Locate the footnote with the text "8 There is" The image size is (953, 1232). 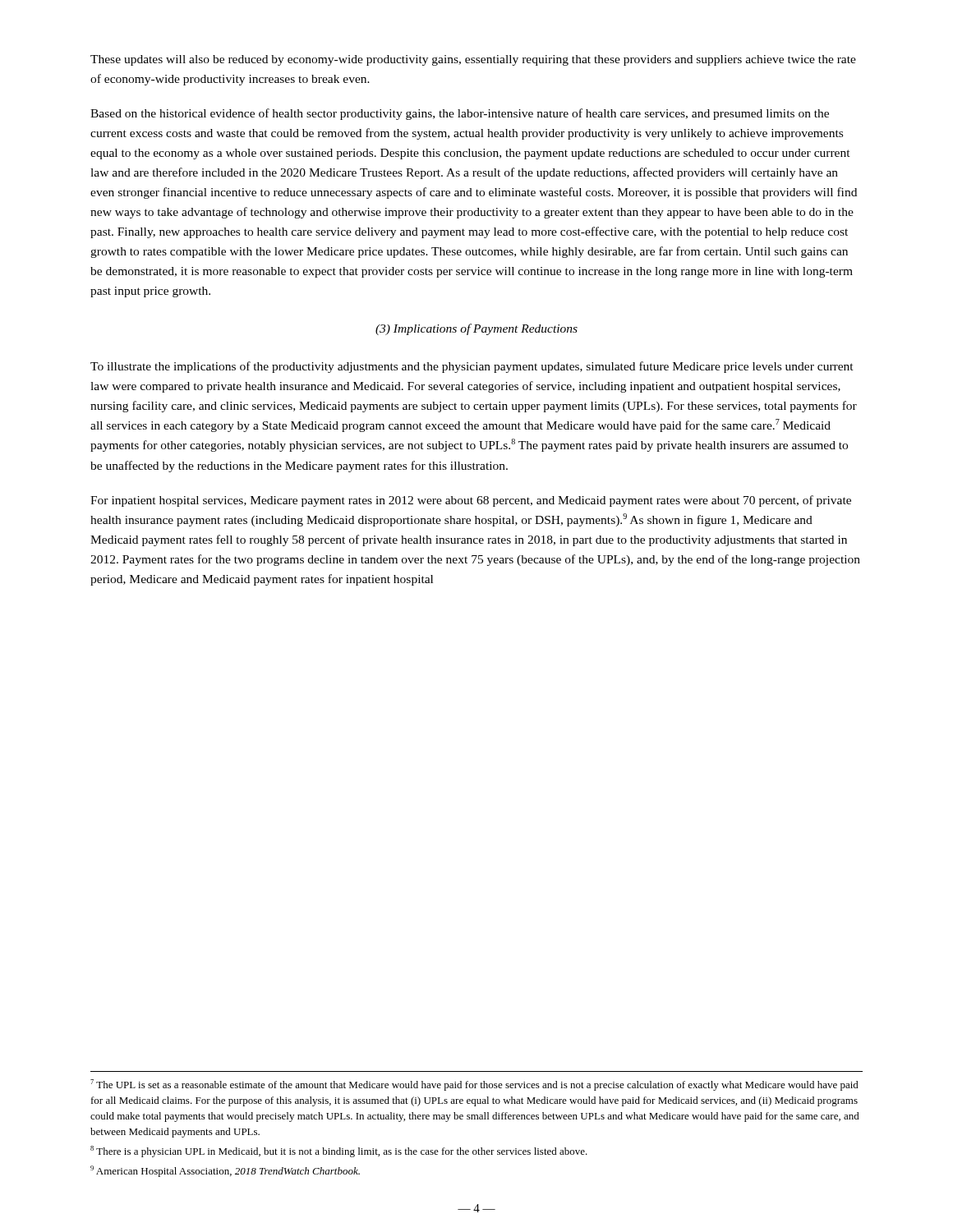(x=476, y=1151)
